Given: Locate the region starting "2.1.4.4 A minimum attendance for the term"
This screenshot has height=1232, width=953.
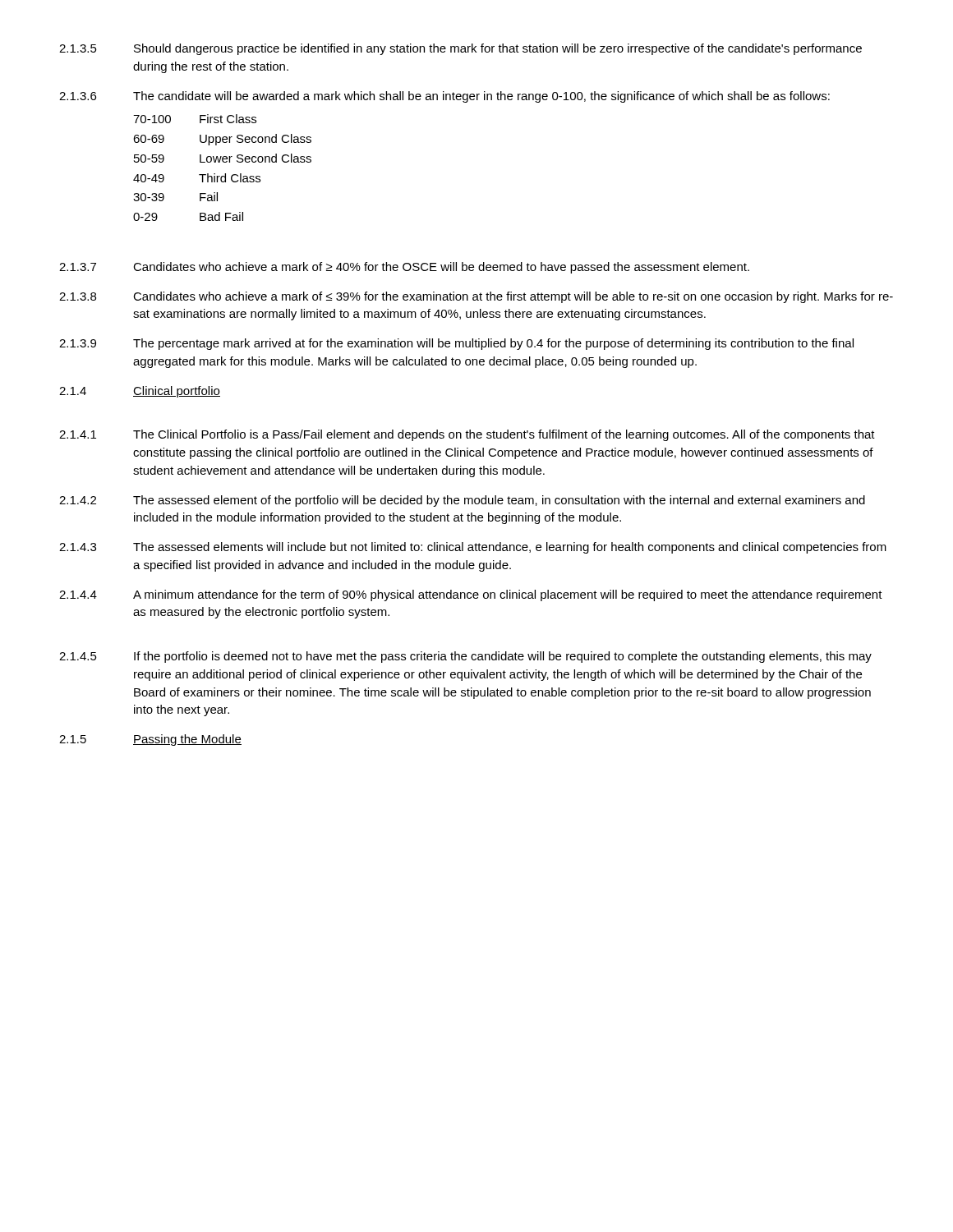Looking at the screenshot, I should 476,603.
